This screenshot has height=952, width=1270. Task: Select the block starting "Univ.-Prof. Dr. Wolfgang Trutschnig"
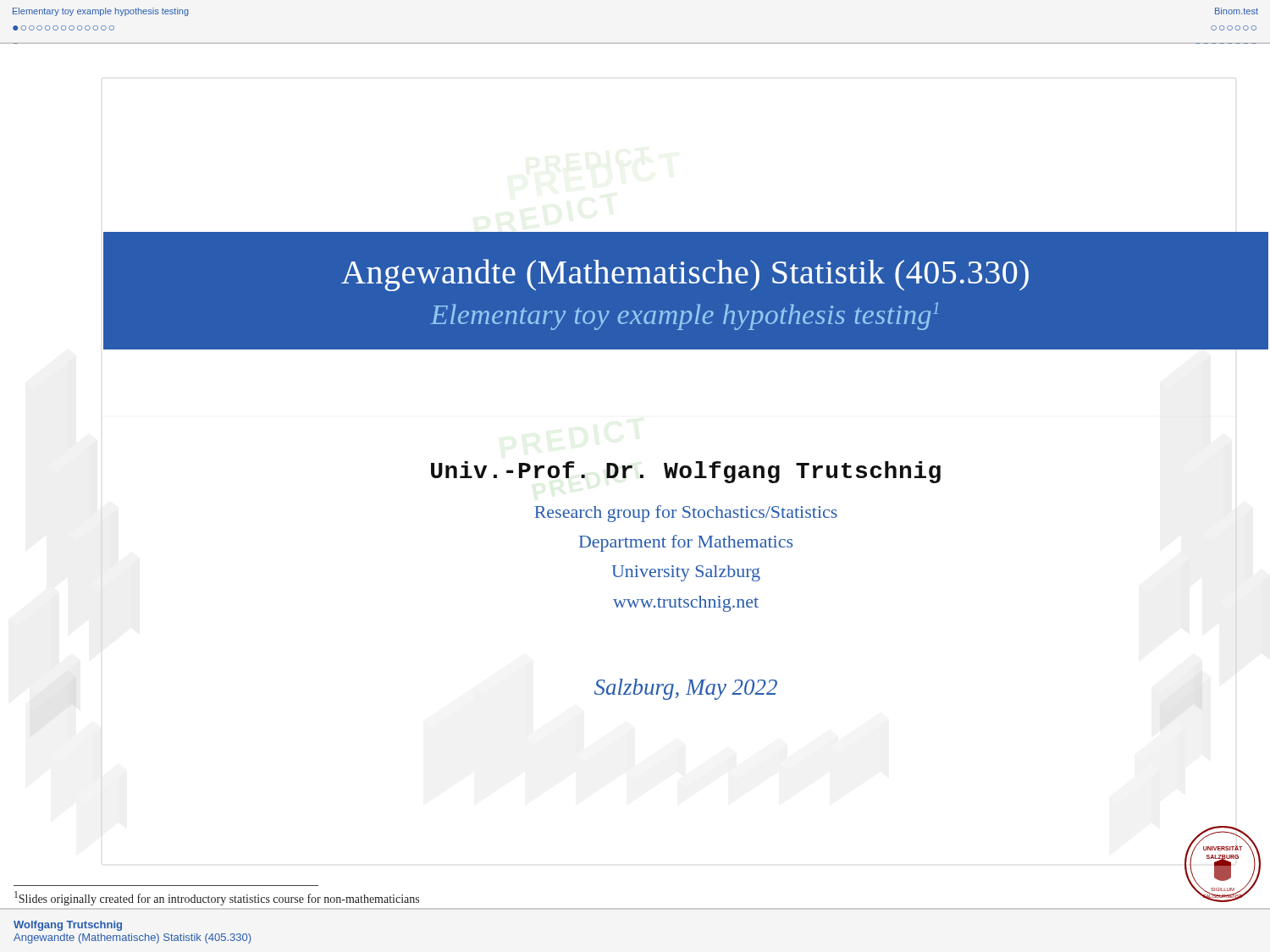pos(686,472)
